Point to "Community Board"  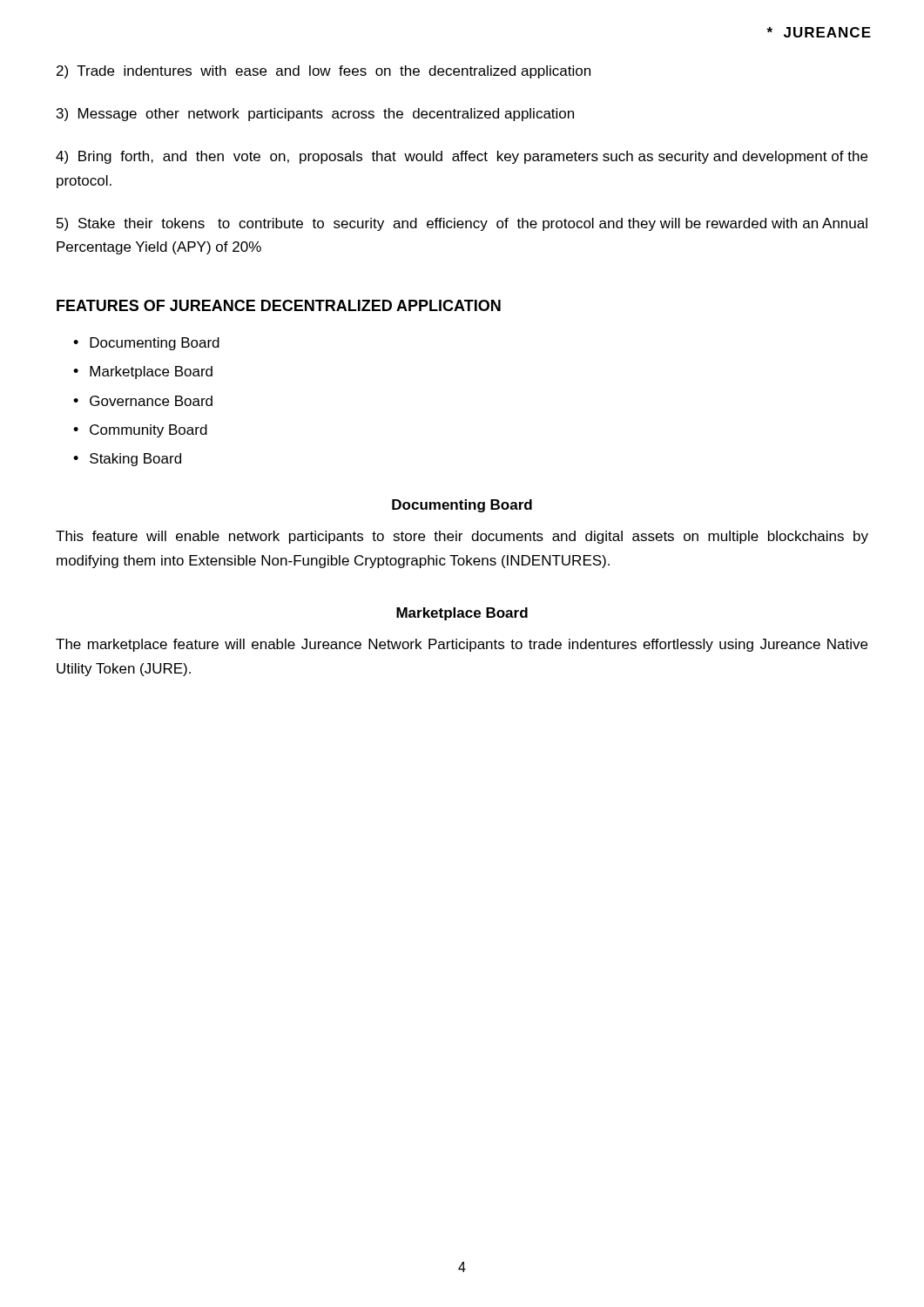148,430
